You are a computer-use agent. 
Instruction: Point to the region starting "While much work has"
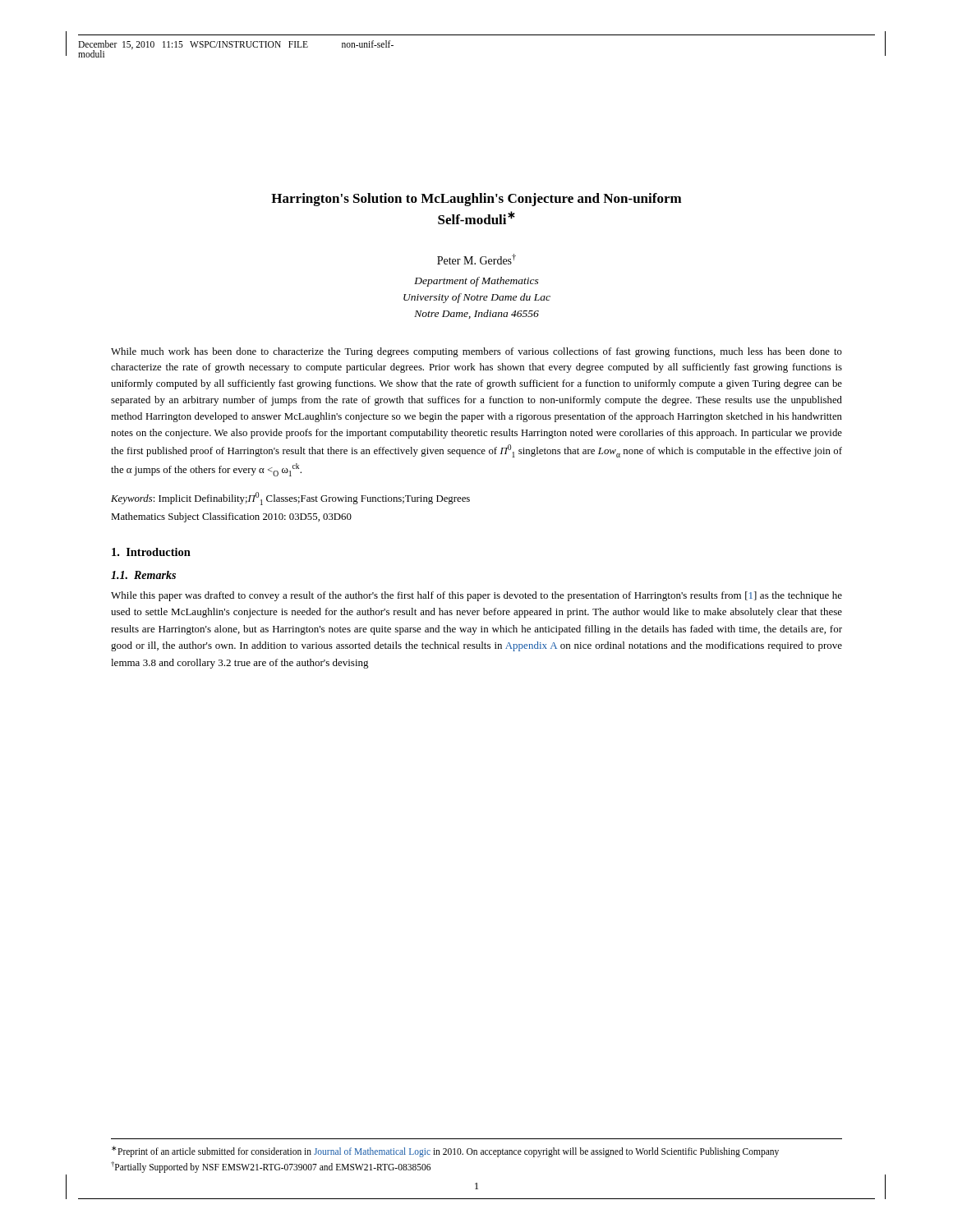click(476, 412)
